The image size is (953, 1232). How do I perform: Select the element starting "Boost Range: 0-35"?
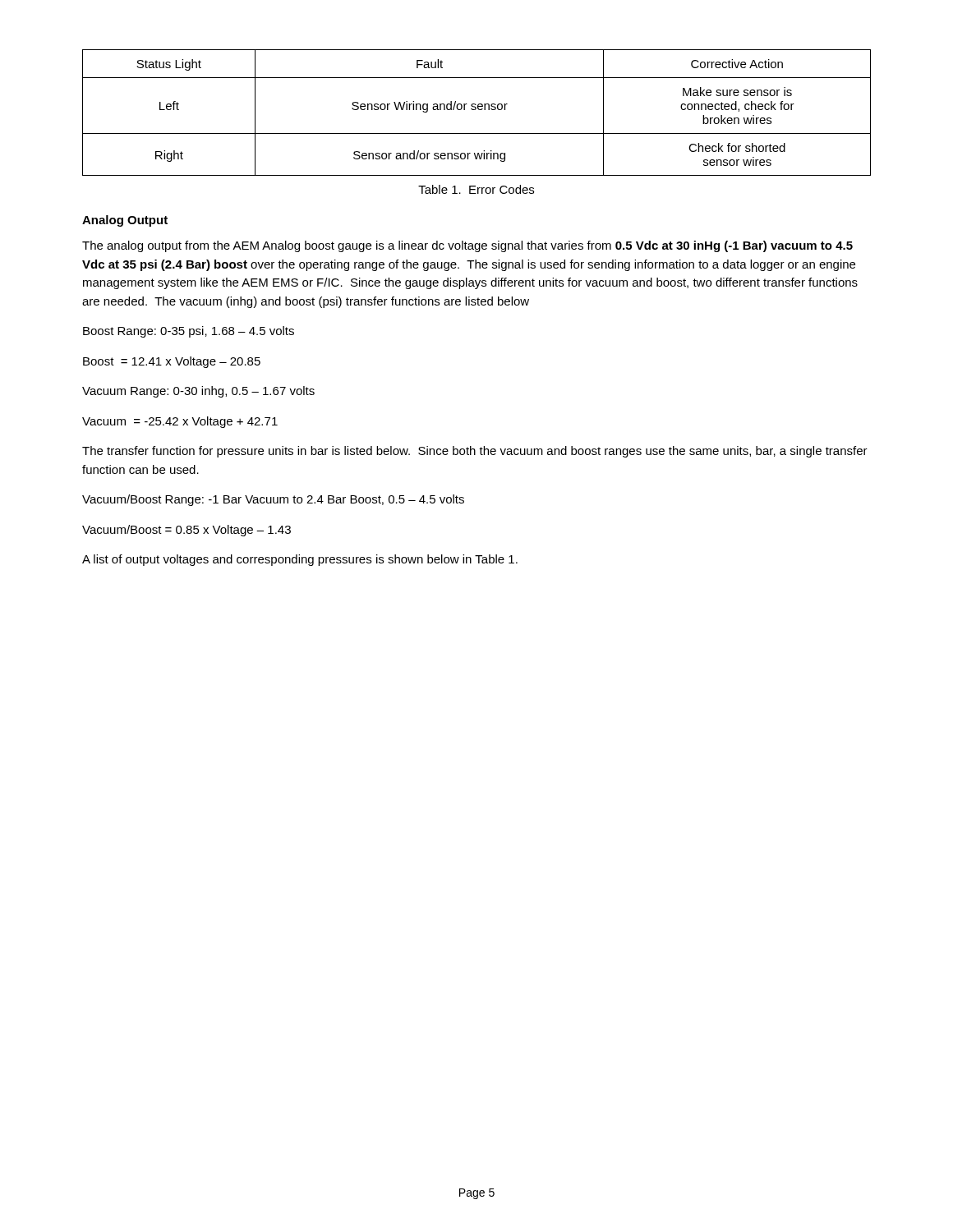click(x=188, y=331)
